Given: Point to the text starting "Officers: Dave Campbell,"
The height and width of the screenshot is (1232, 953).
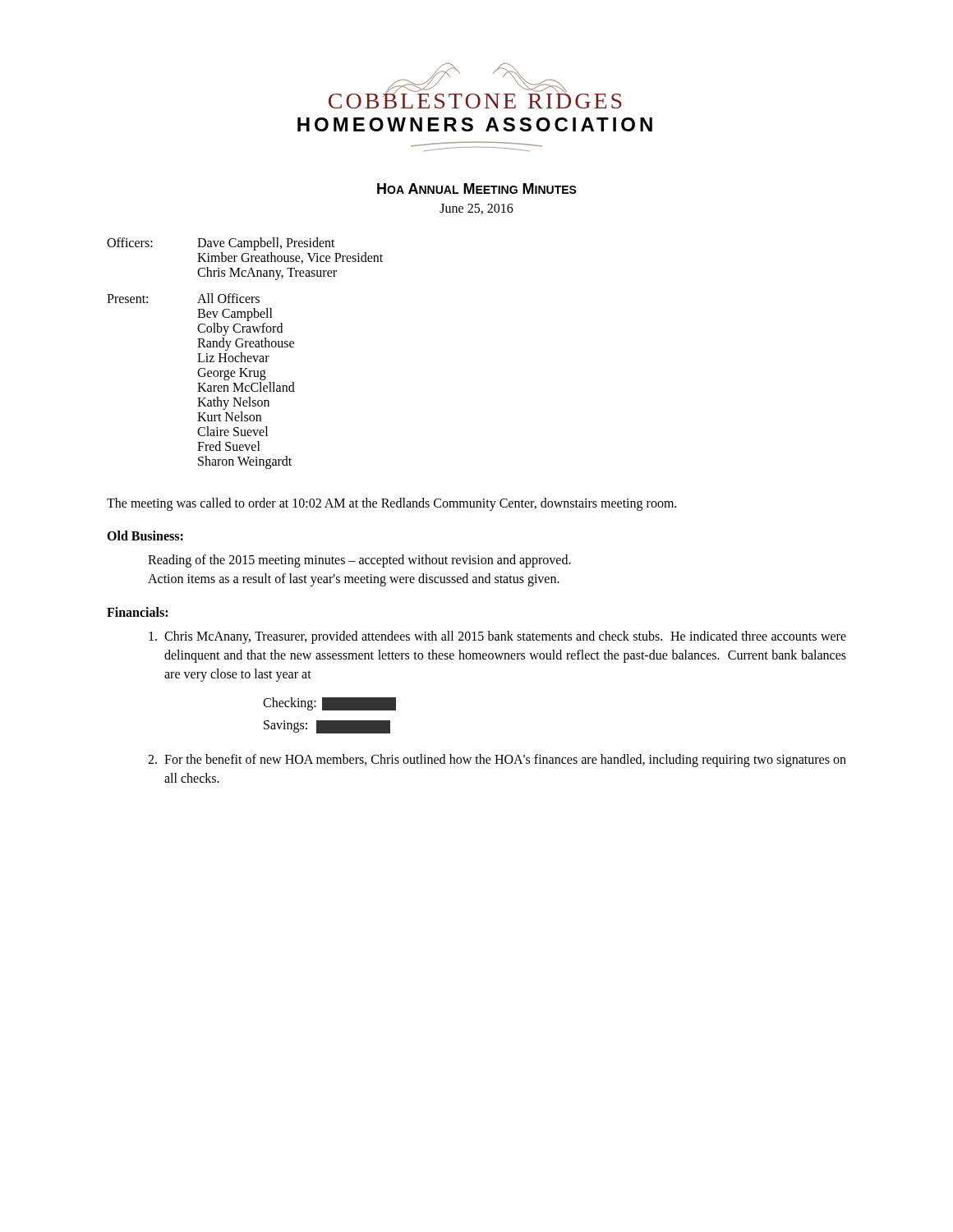Looking at the screenshot, I should pyautogui.click(x=221, y=244).
